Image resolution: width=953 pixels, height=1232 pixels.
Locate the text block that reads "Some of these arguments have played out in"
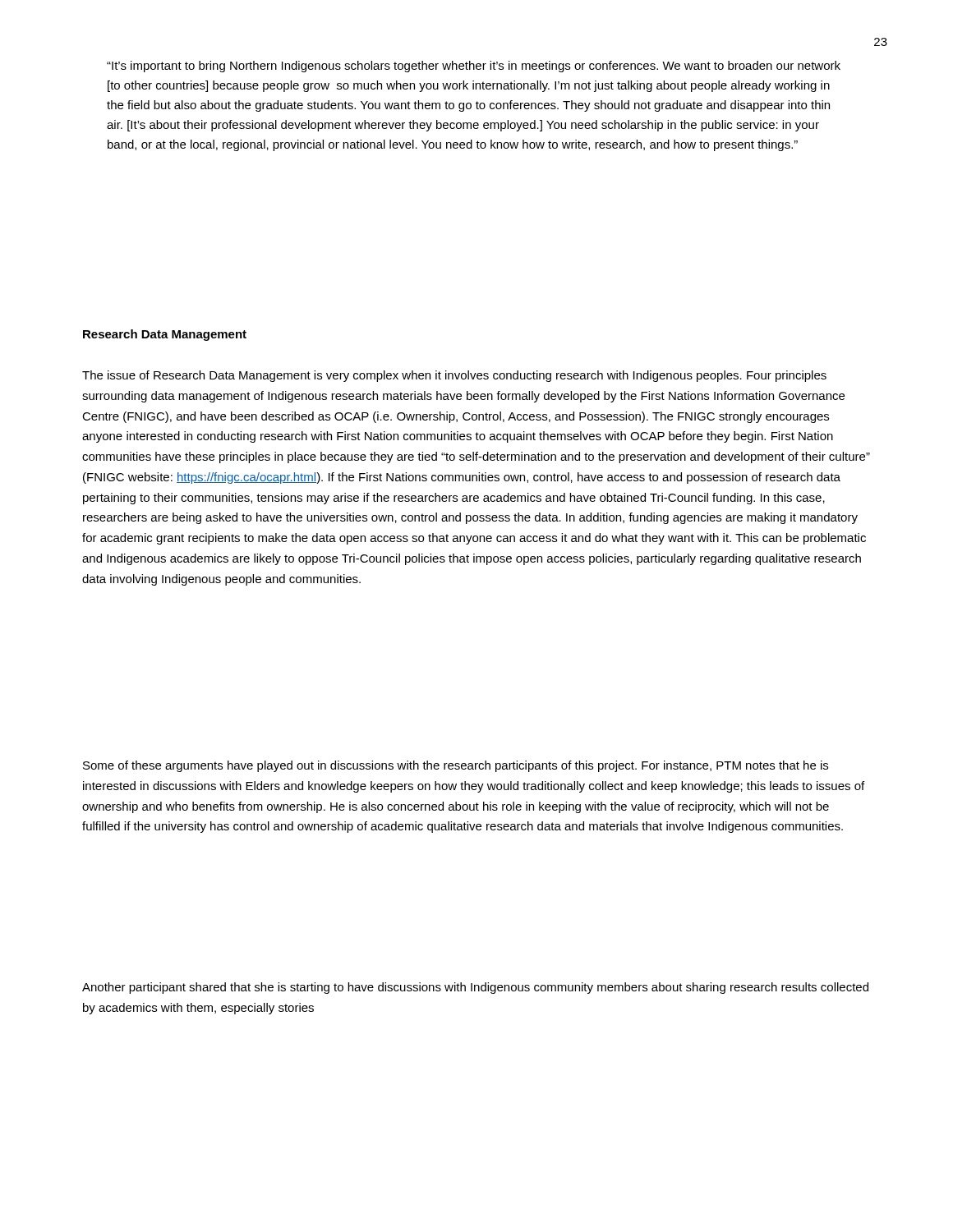pyautogui.click(x=473, y=796)
